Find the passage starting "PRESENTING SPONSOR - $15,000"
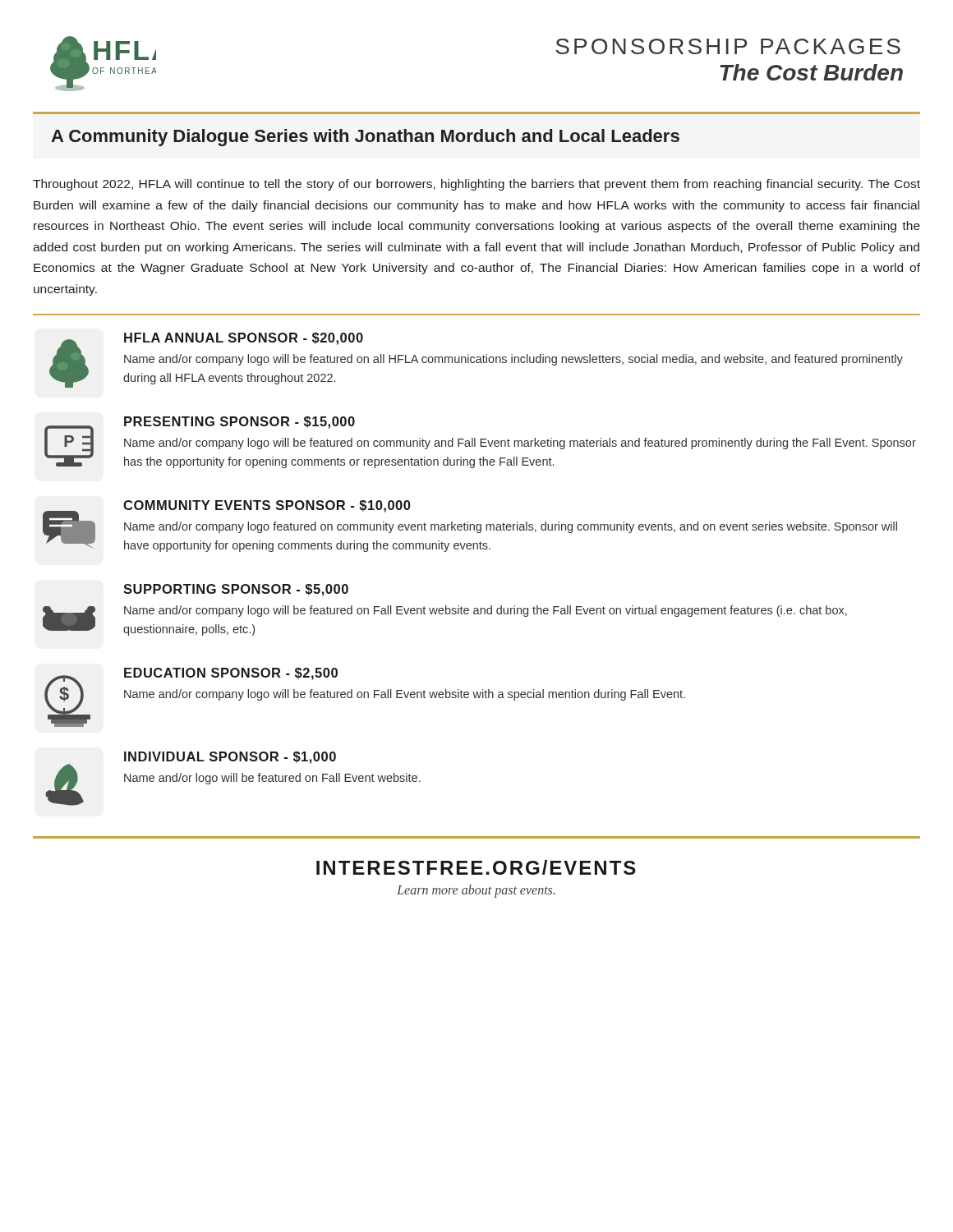 [522, 443]
